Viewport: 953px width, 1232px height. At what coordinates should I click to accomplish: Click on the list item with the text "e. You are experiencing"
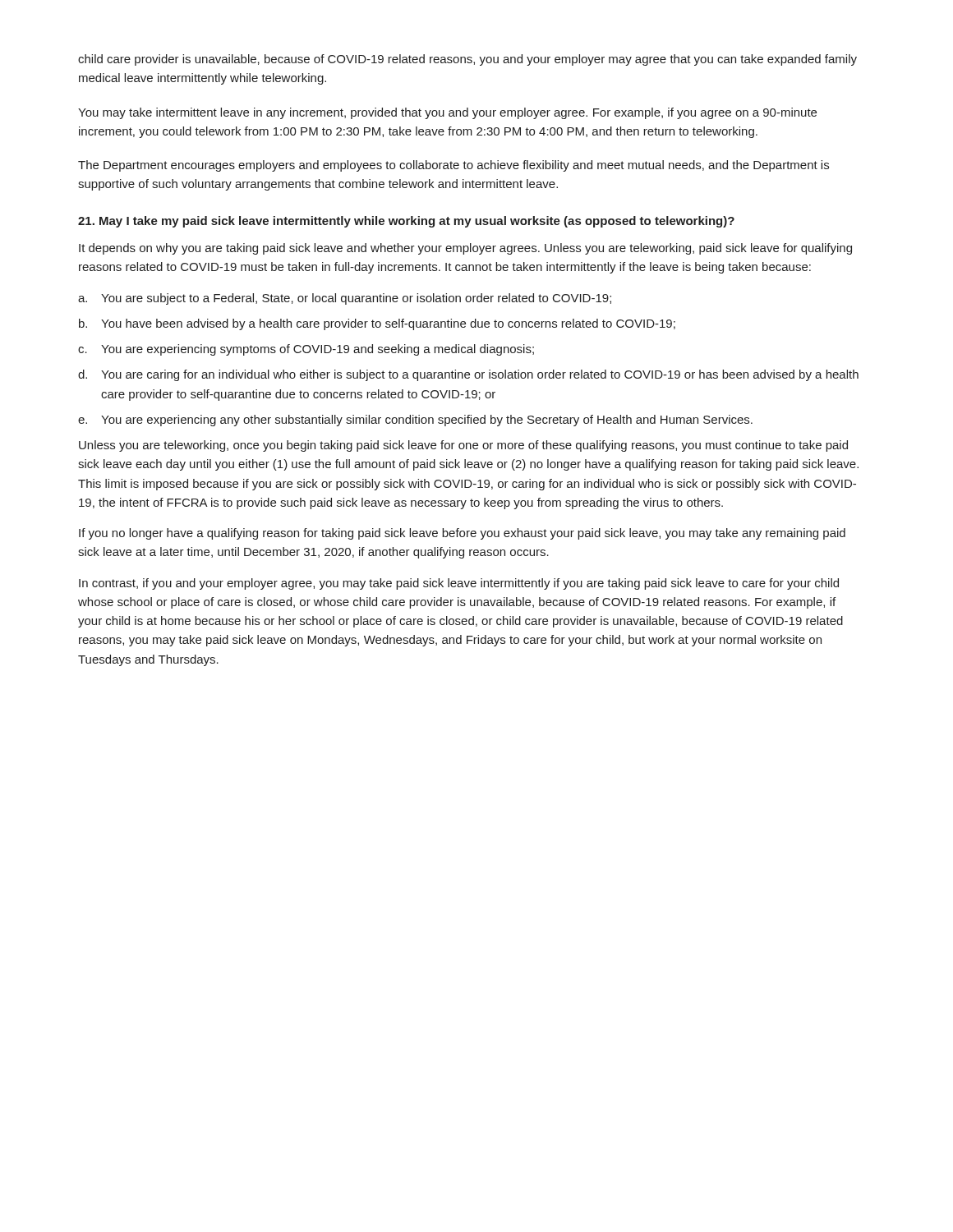[470, 419]
